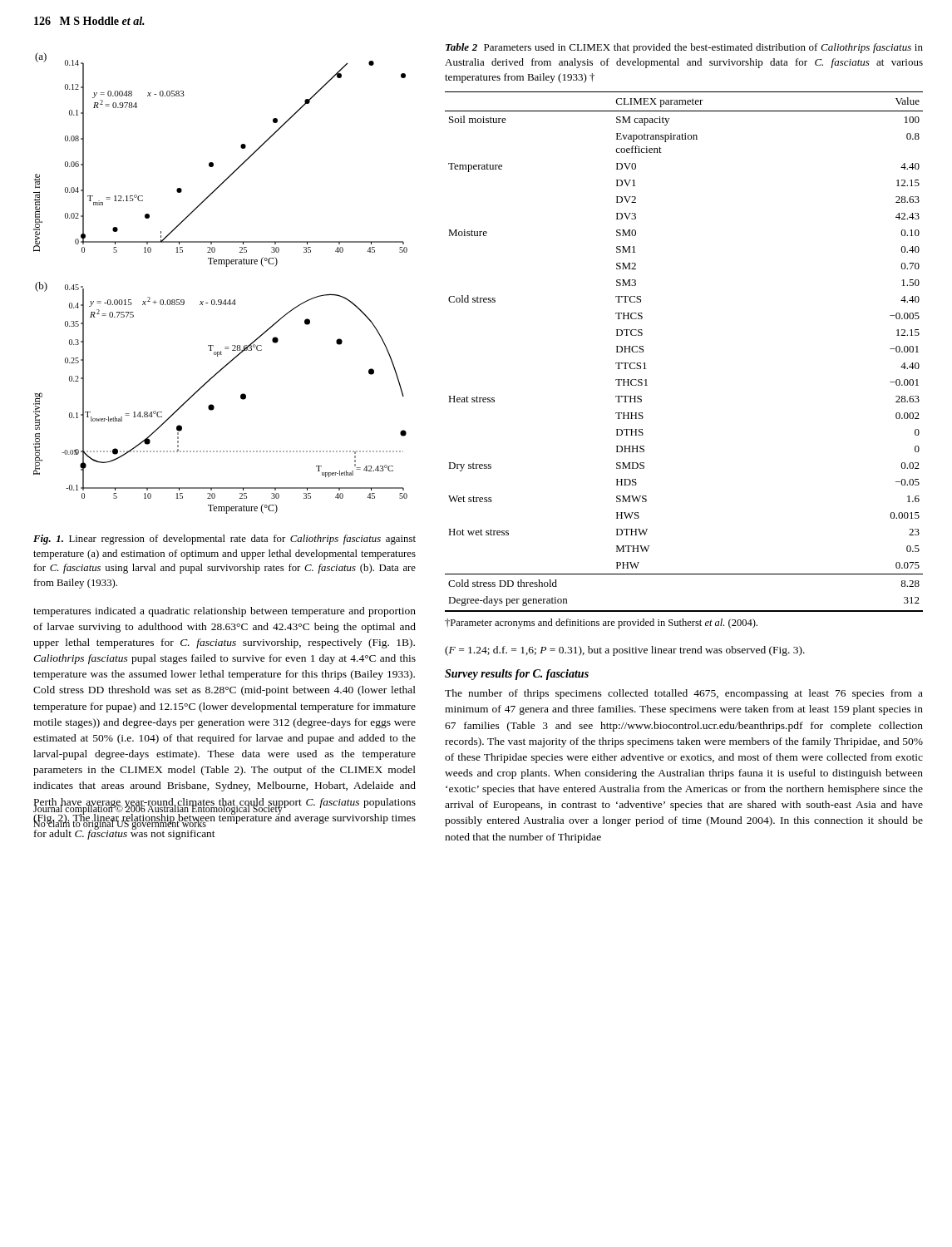952x1247 pixels.
Task: Find the caption on this page that starts "Table 2 Parameters used"
Action: click(684, 62)
